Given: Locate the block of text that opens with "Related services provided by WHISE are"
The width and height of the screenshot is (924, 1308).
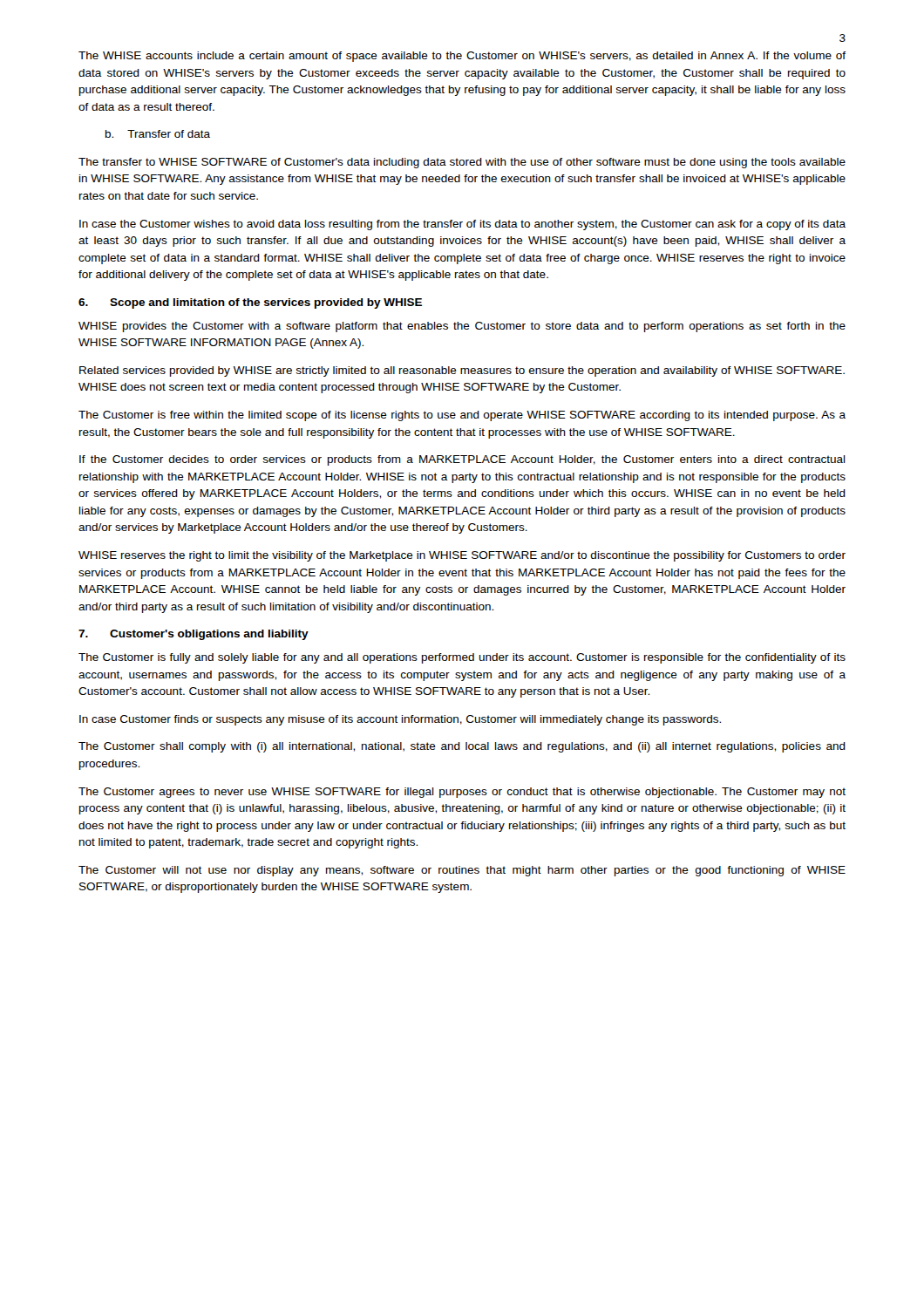Looking at the screenshot, I should (x=462, y=379).
